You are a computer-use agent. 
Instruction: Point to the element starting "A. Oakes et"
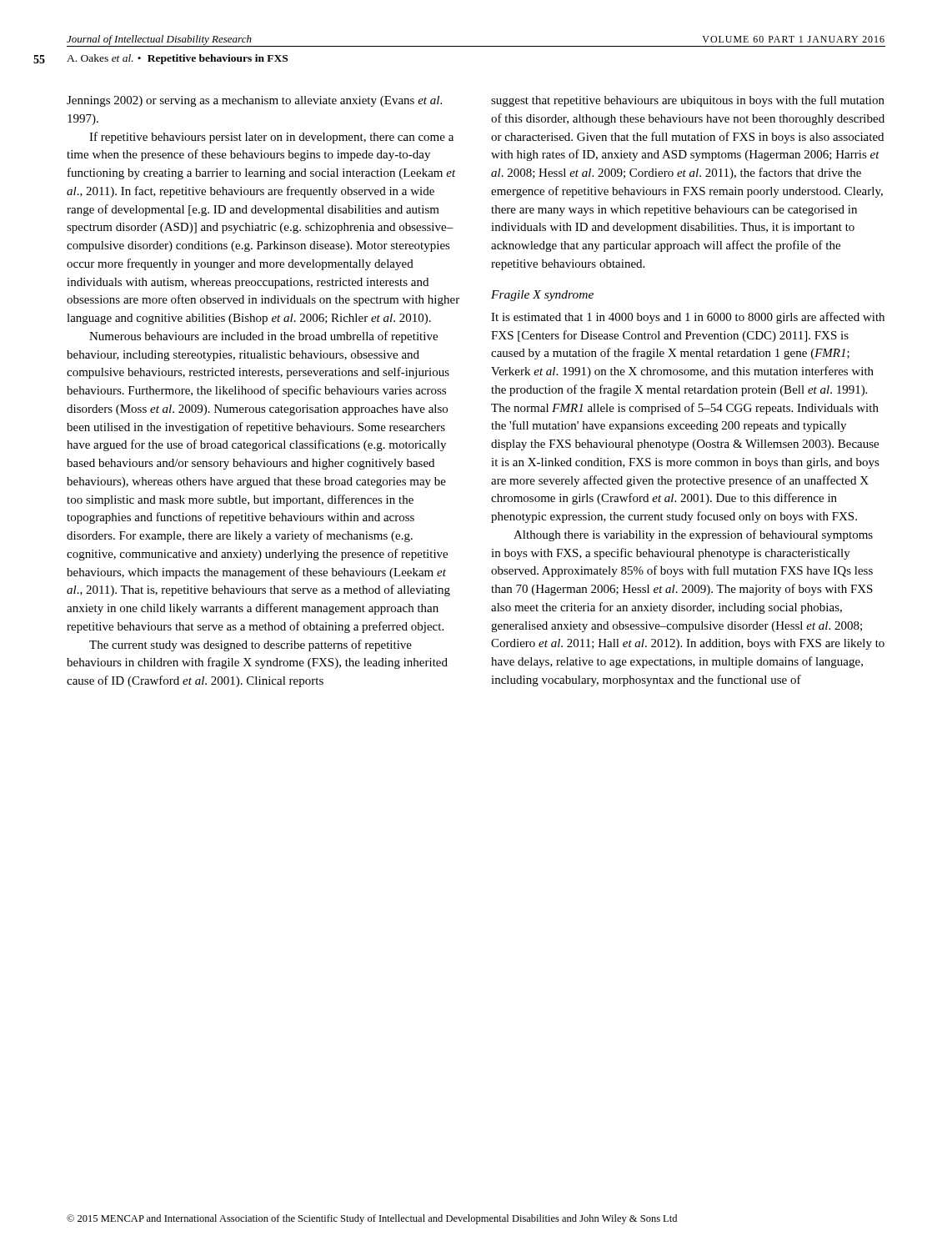click(x=178, y=58)
